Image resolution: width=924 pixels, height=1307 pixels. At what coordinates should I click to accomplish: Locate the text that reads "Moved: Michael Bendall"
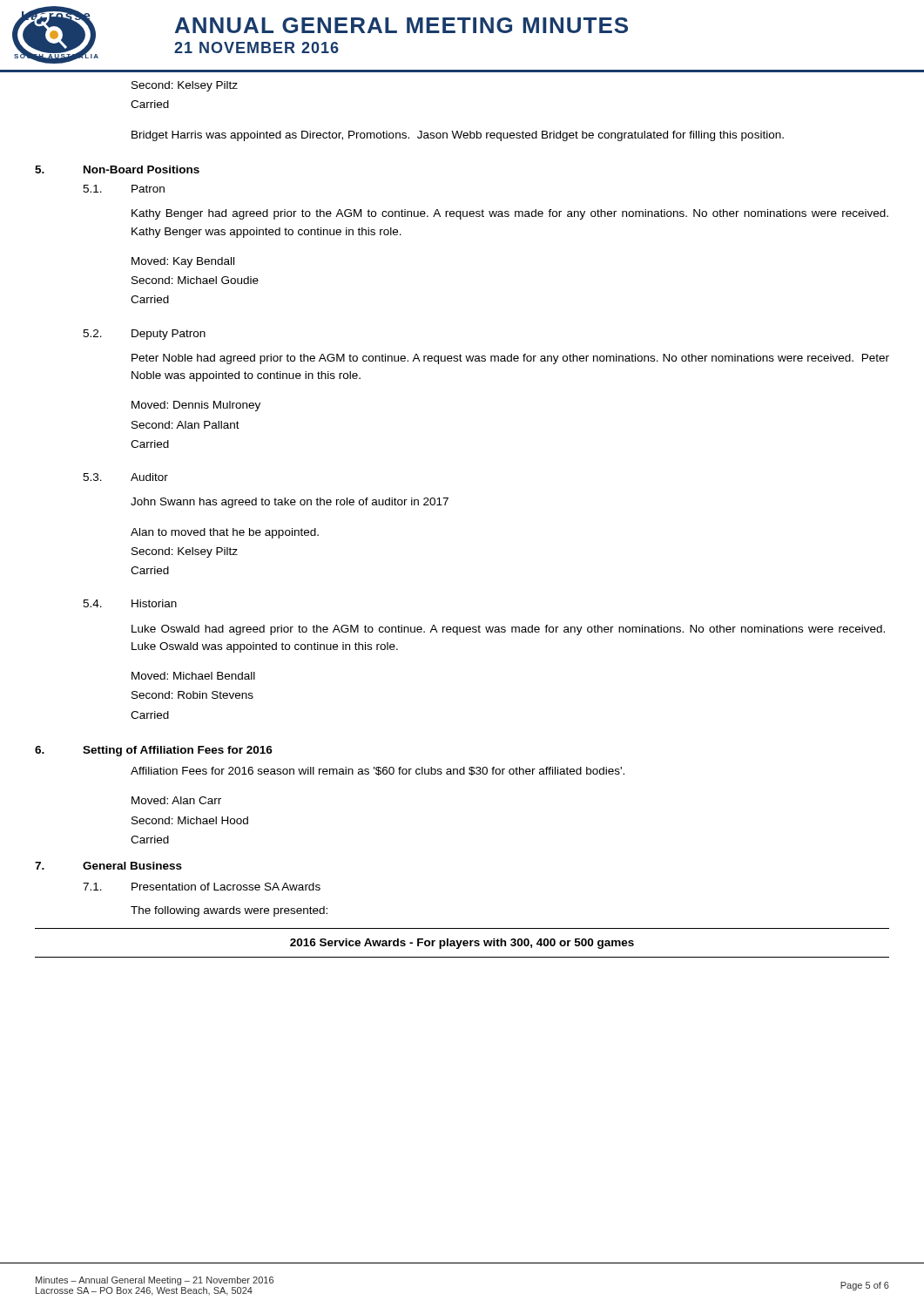tap(193, 676)
